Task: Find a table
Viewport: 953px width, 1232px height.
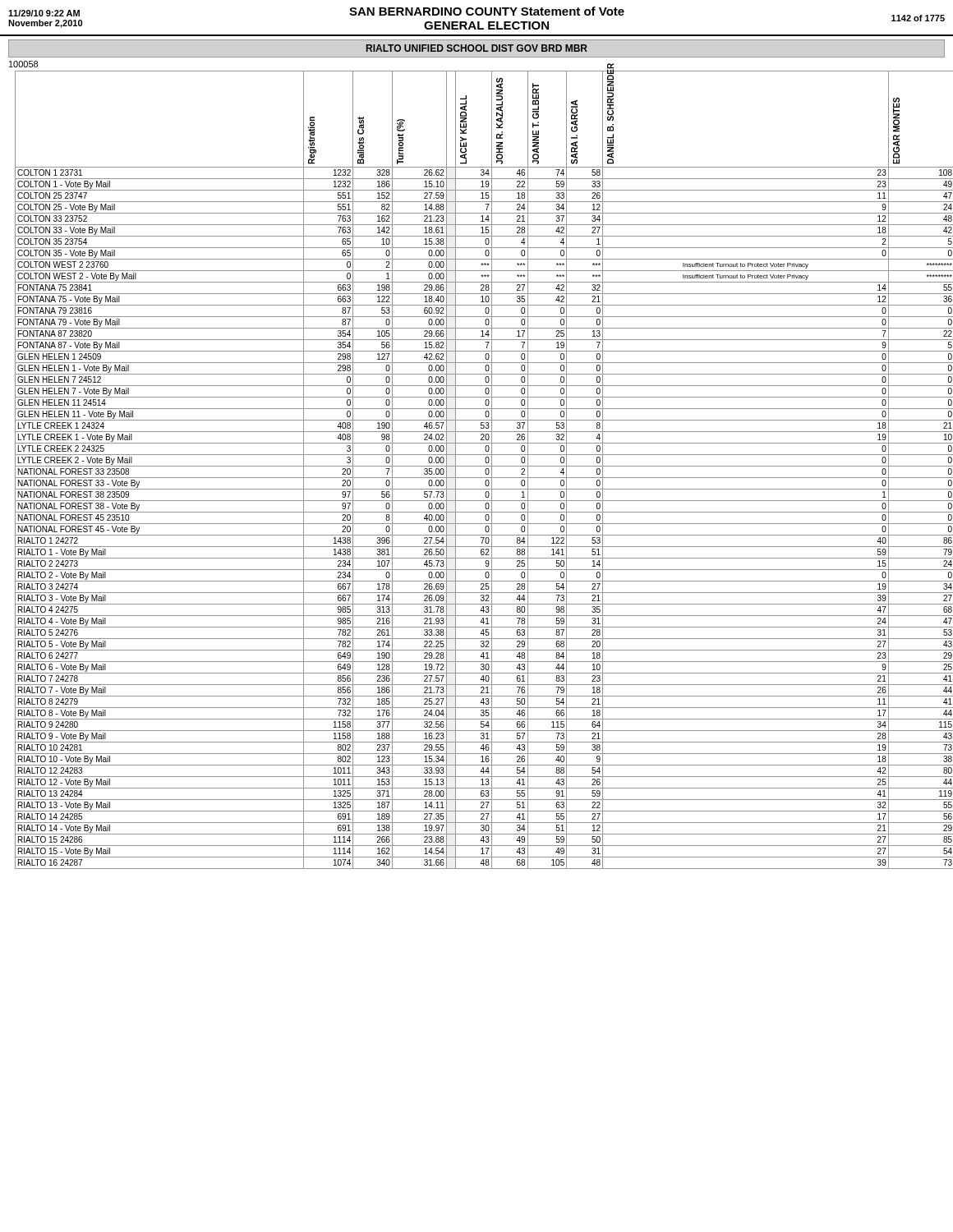Action: click(476, 470)
